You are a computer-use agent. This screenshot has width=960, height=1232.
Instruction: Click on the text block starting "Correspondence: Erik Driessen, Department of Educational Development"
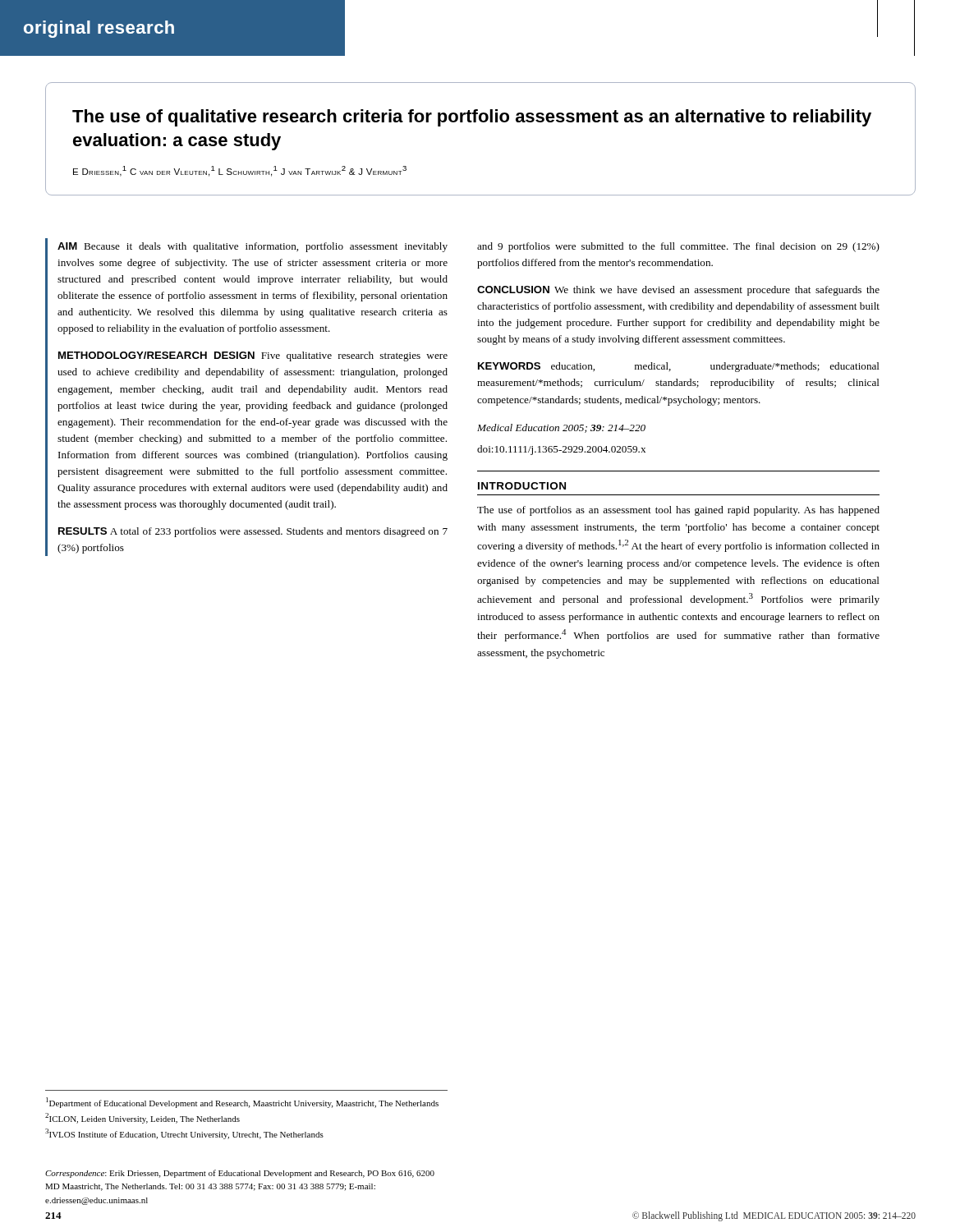pyautogui.click(x=240, y=1186)
